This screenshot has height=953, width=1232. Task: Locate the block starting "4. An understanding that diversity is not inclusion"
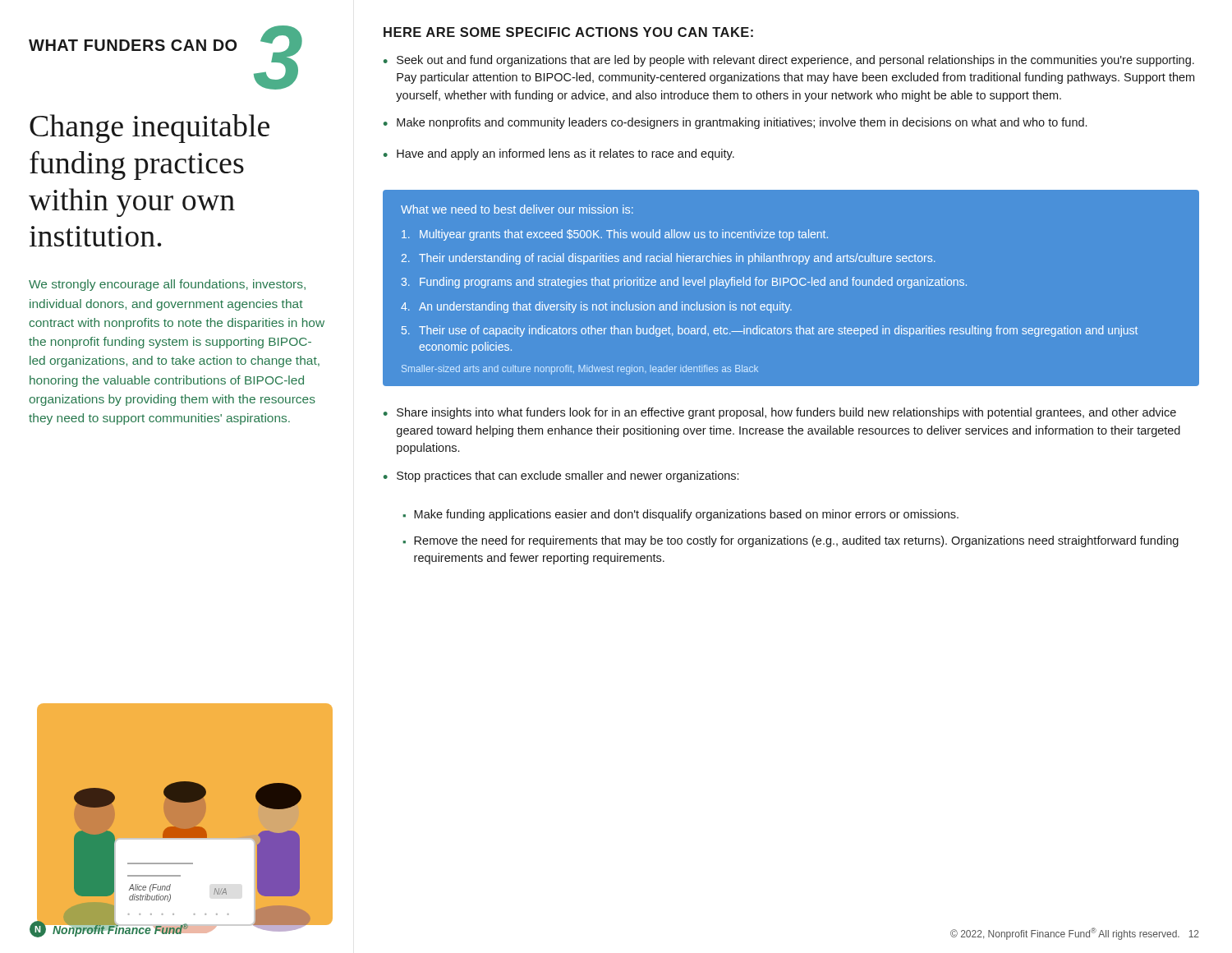pos(597,306)
